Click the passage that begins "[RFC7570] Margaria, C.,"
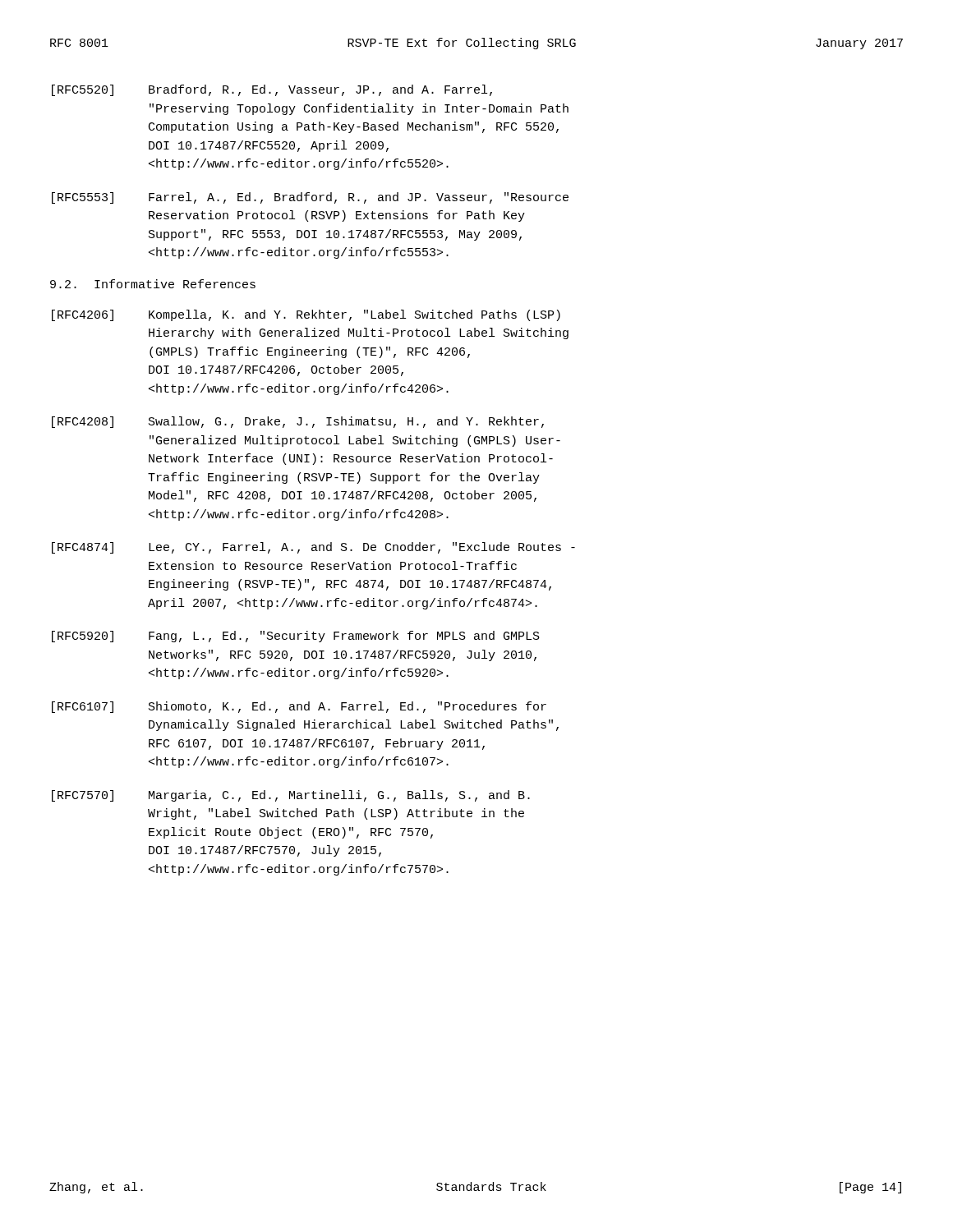This screenshot has width=953, height=1232. coord(291,796)
